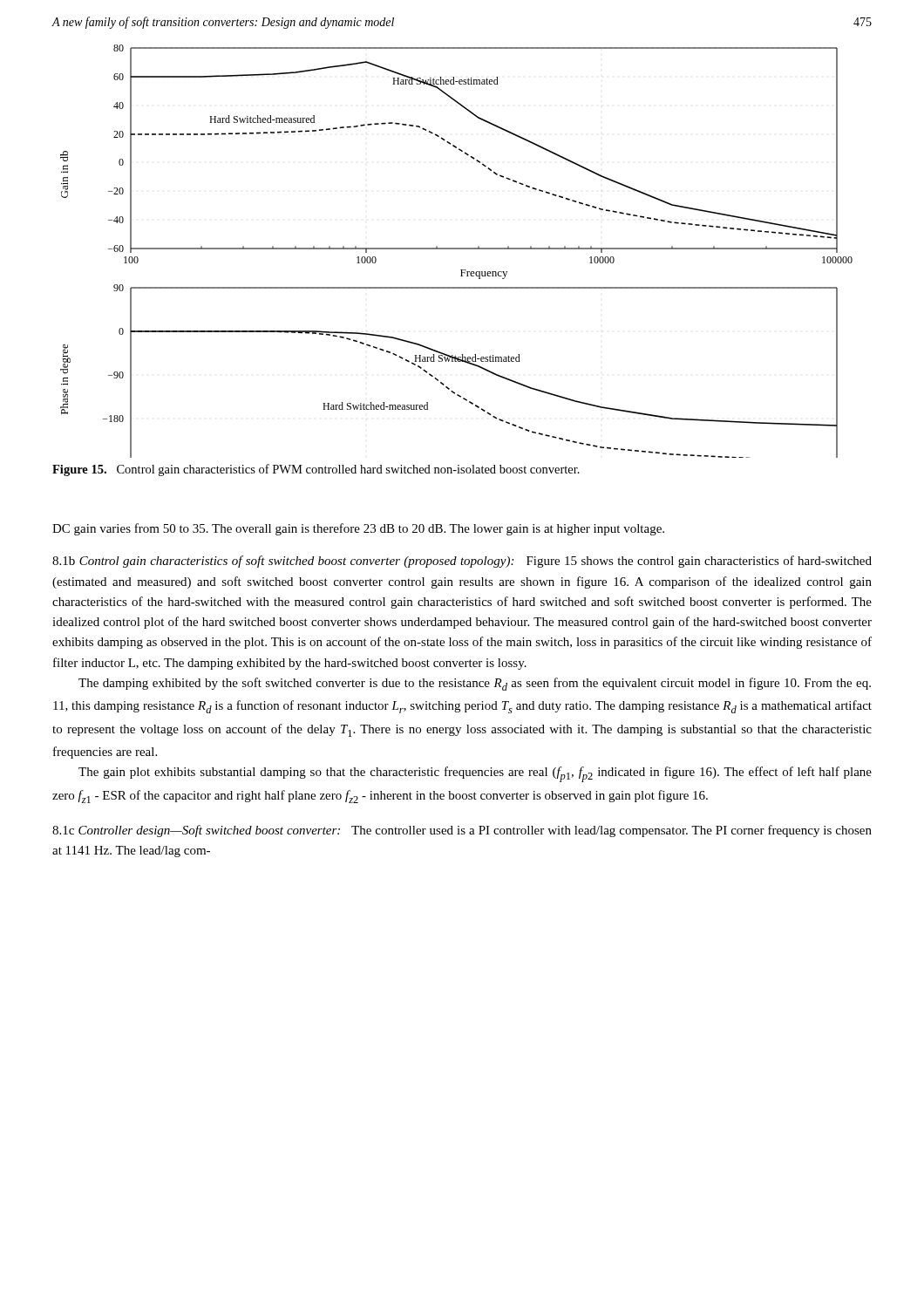Where is the passage that starts "1b Control gain characteristics"?
The height and width of the screenshot is (1308, 924).
coord(462,612)
